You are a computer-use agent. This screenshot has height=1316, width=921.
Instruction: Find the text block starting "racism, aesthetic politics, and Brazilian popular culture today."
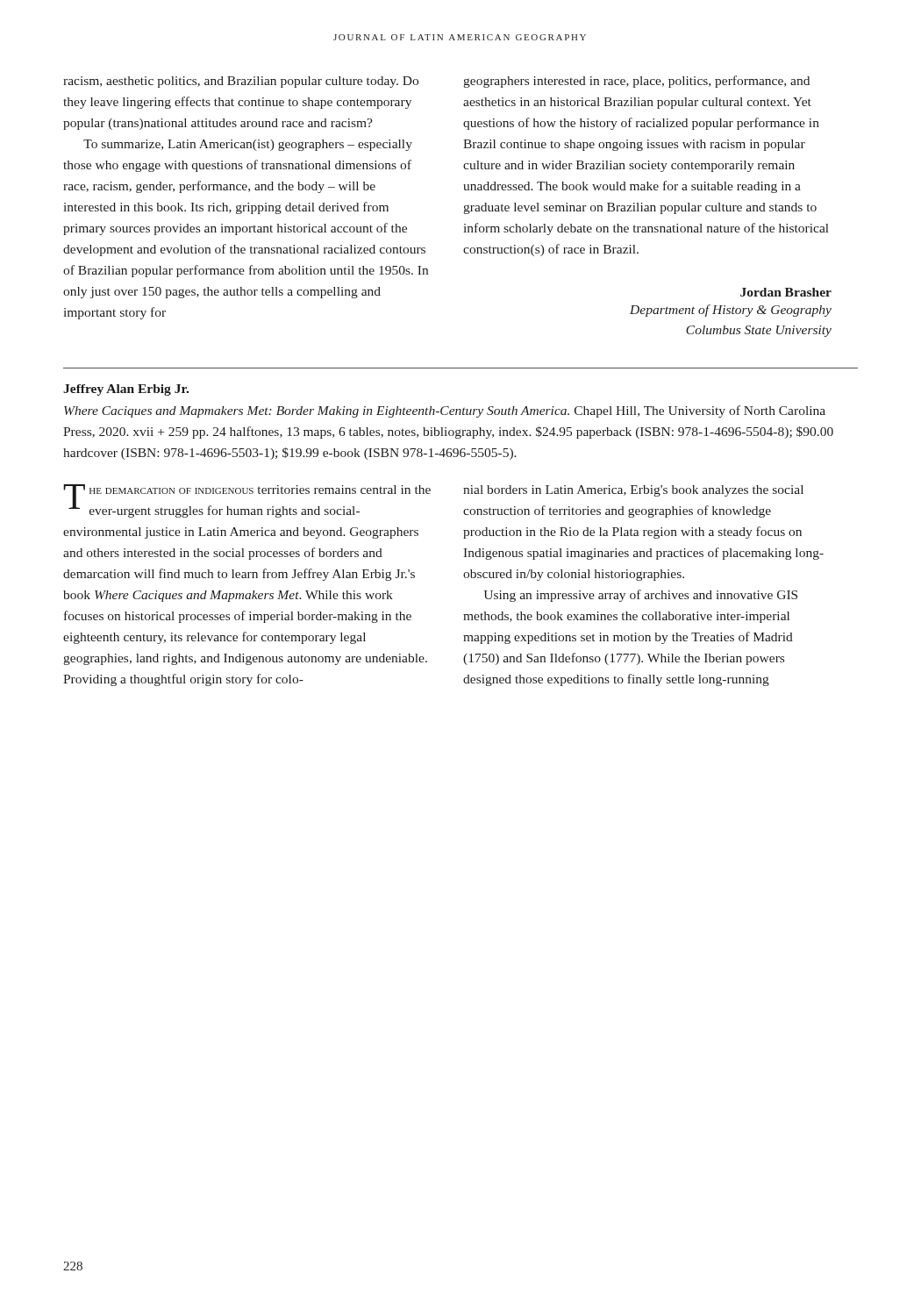point(247,197)
